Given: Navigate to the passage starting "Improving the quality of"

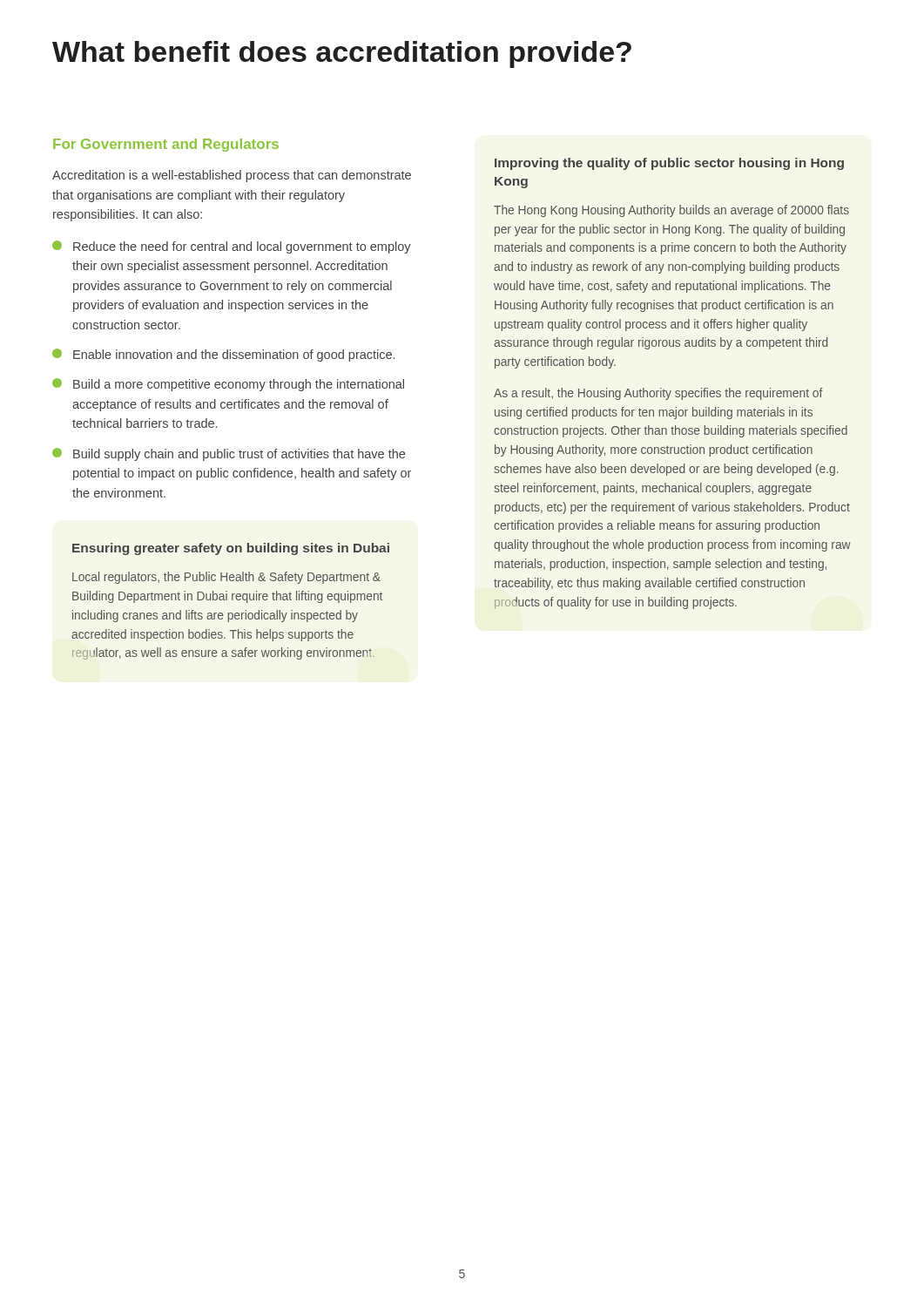Looking at the screenshot, I should [x=673, y=172].
